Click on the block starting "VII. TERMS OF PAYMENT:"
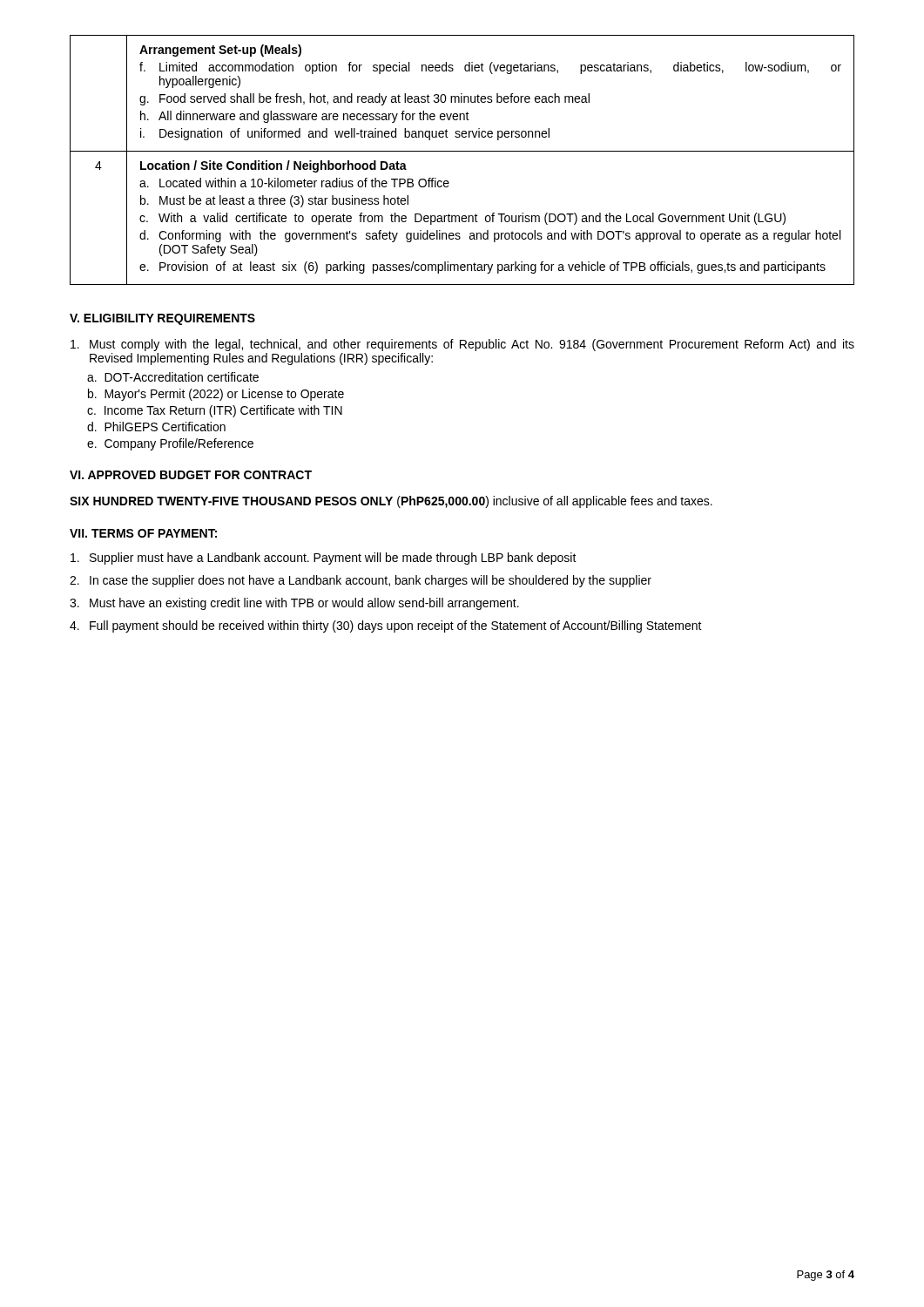The width and height of the screenshot is (924, 1307). click(144, 533)
